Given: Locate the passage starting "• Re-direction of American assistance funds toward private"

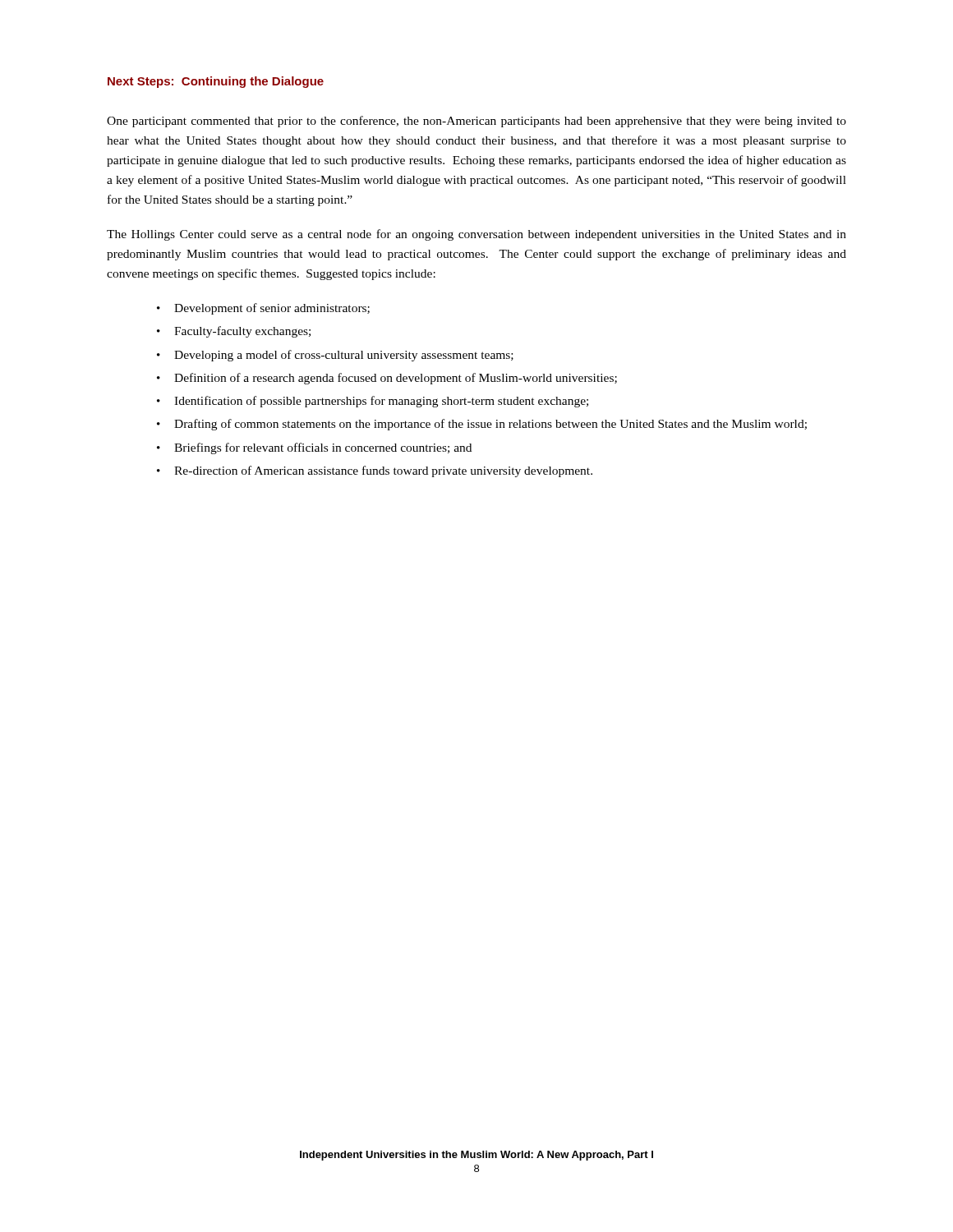Looking at the screenshot, I should tap(501, 471).
